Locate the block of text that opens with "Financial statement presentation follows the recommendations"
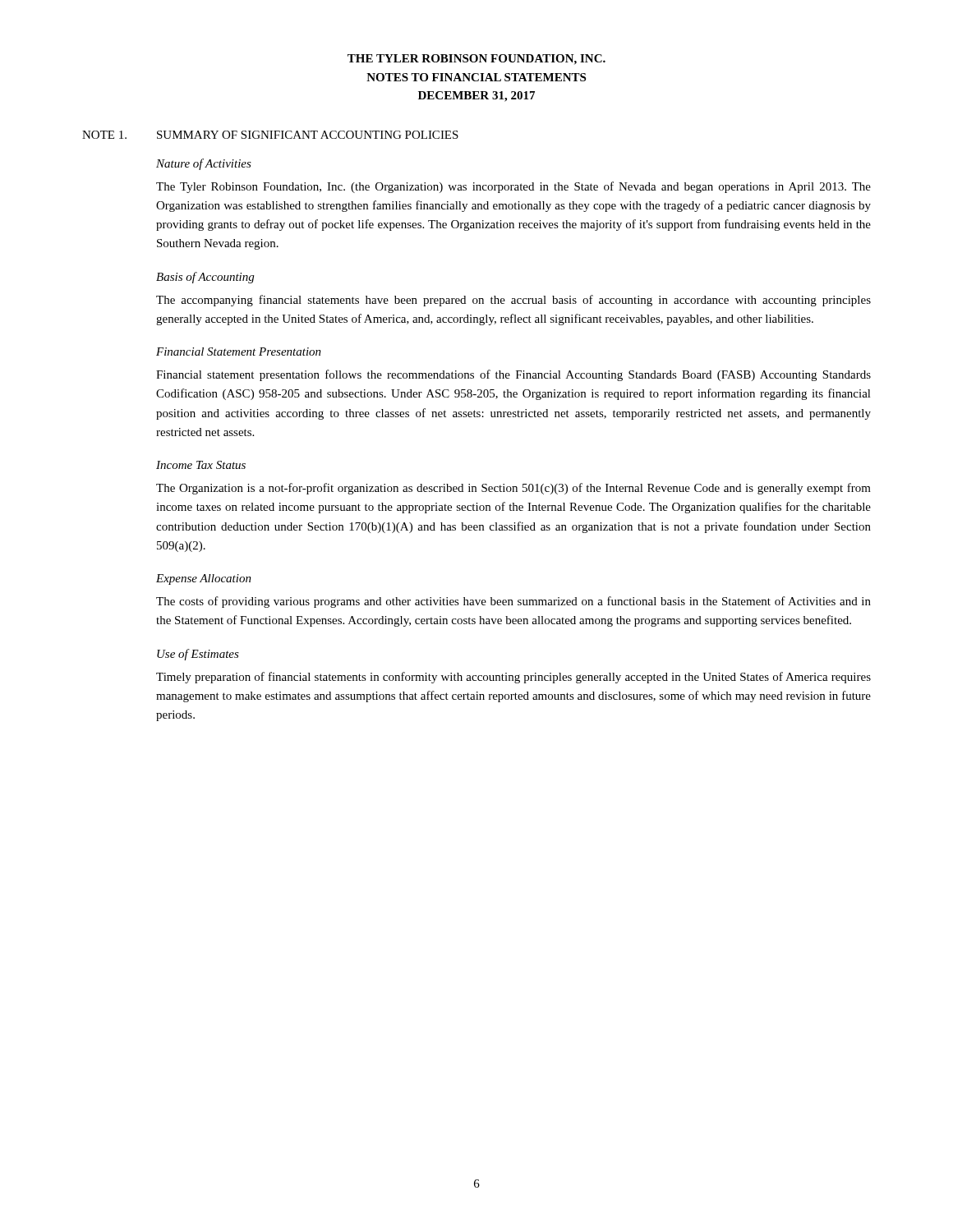953x1232 pixels. [513, 403]
